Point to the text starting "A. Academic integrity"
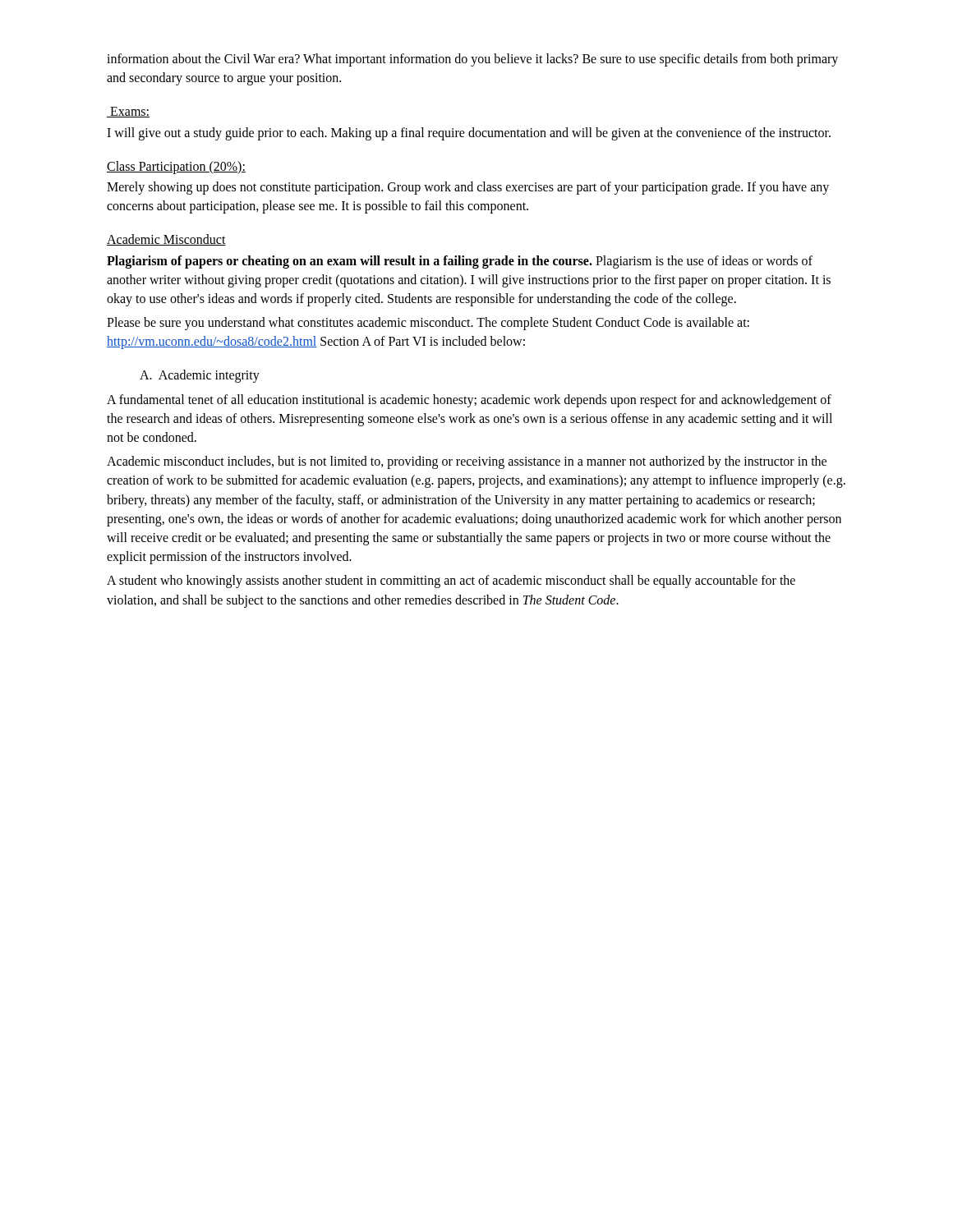This screenshot has height=1232, width=953. click(200, 376)
